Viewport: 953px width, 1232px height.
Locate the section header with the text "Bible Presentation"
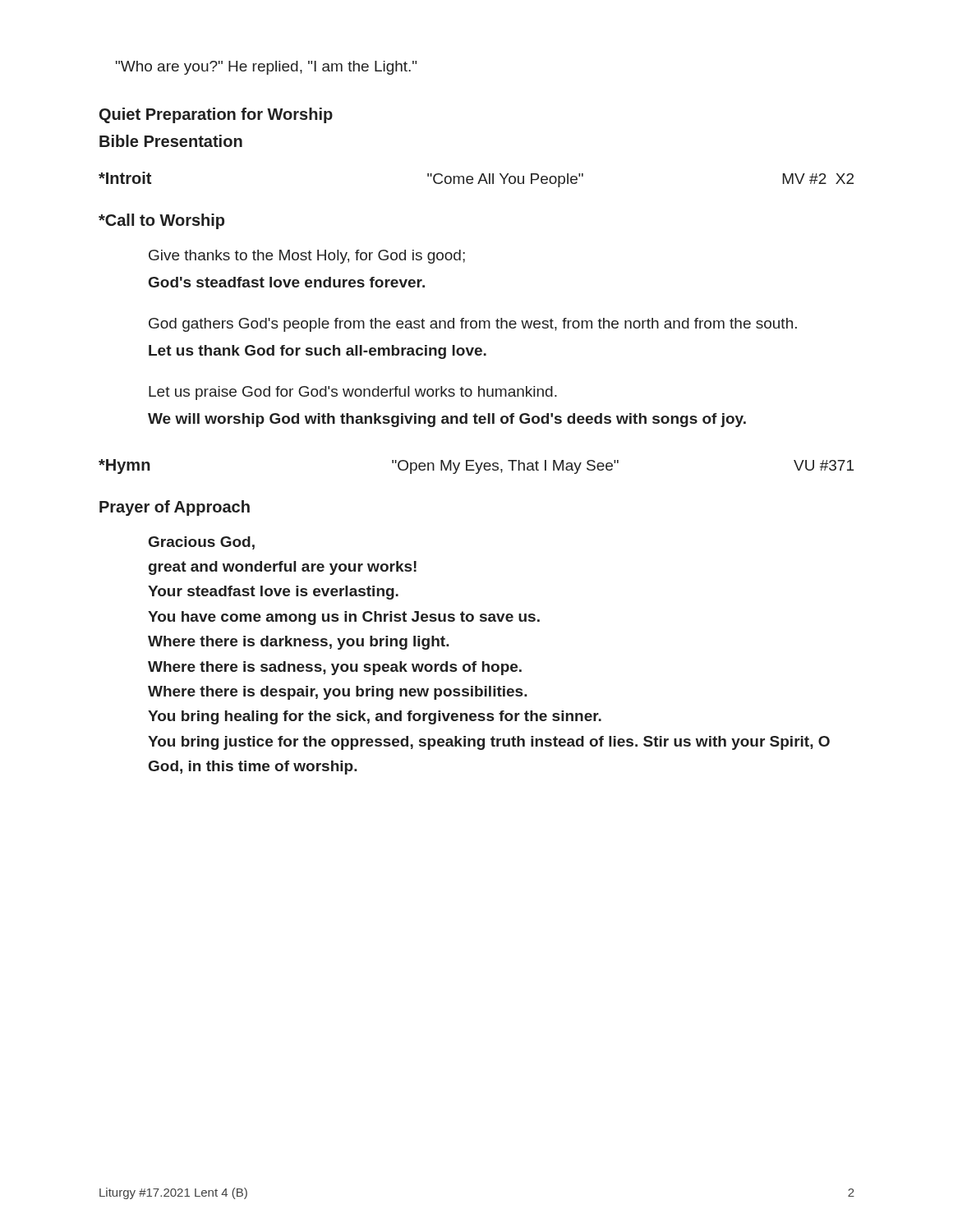click(171, 141)
